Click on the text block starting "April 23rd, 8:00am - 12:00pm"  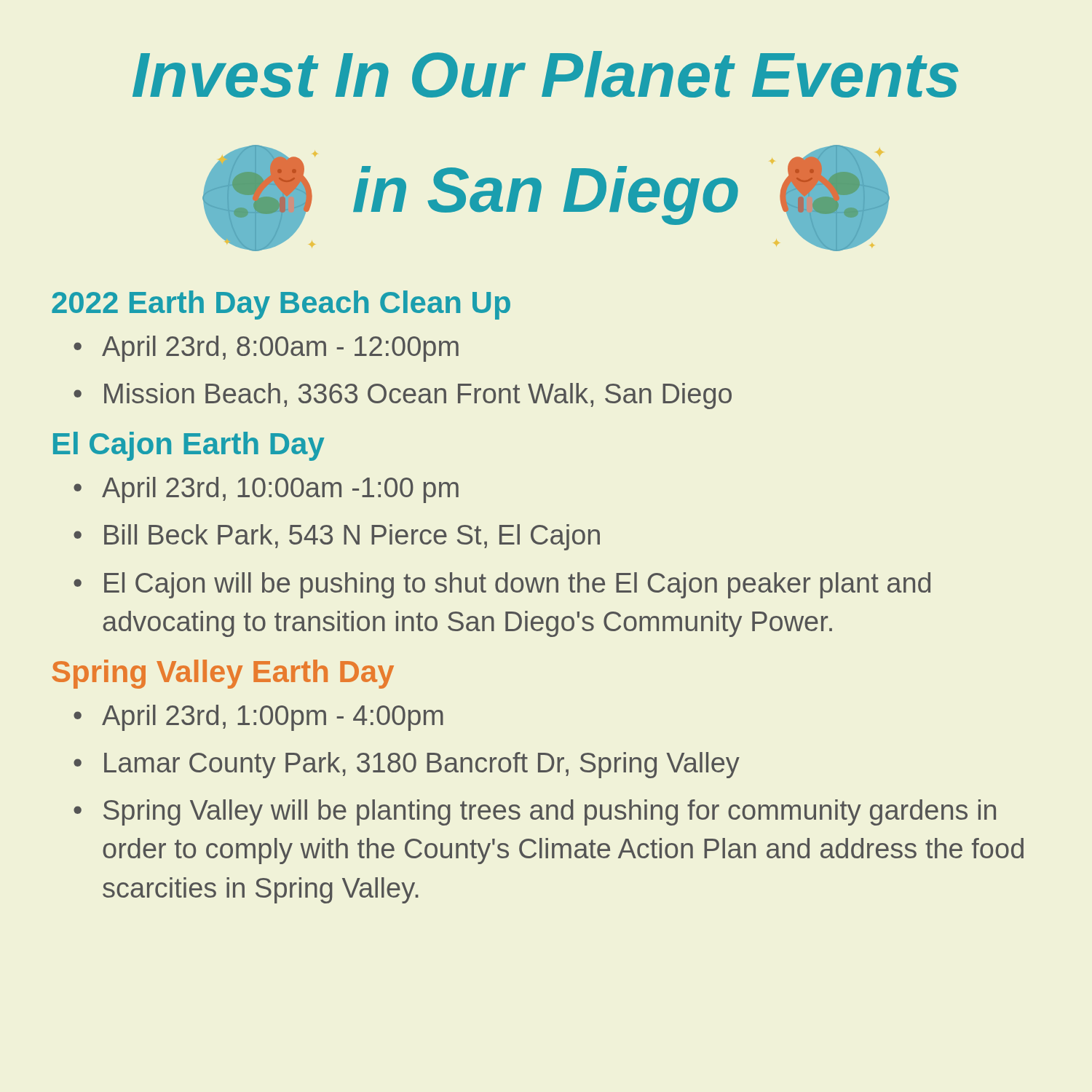click(x=281, y=346)
